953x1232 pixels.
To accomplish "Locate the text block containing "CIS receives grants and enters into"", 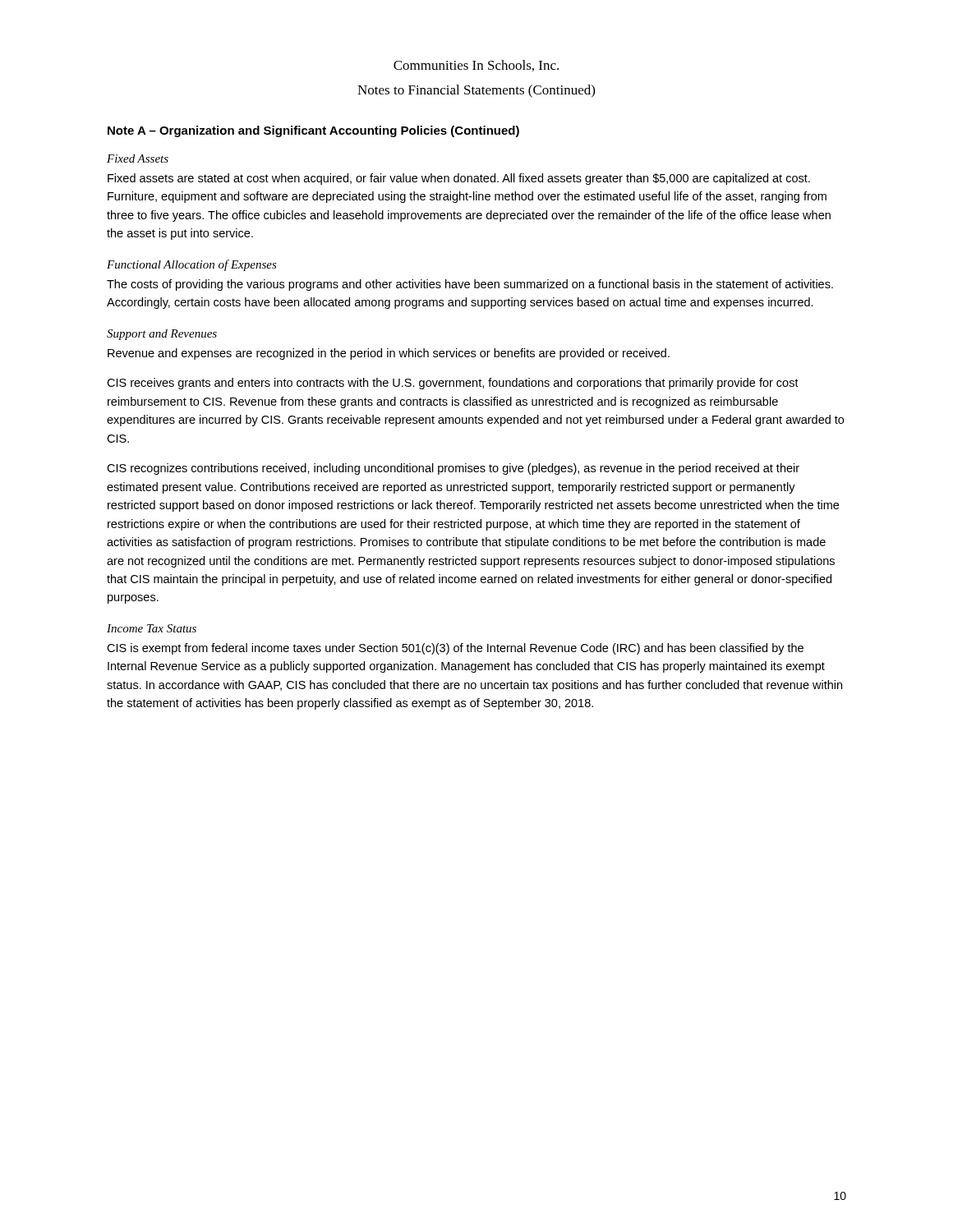I will 476,411.
